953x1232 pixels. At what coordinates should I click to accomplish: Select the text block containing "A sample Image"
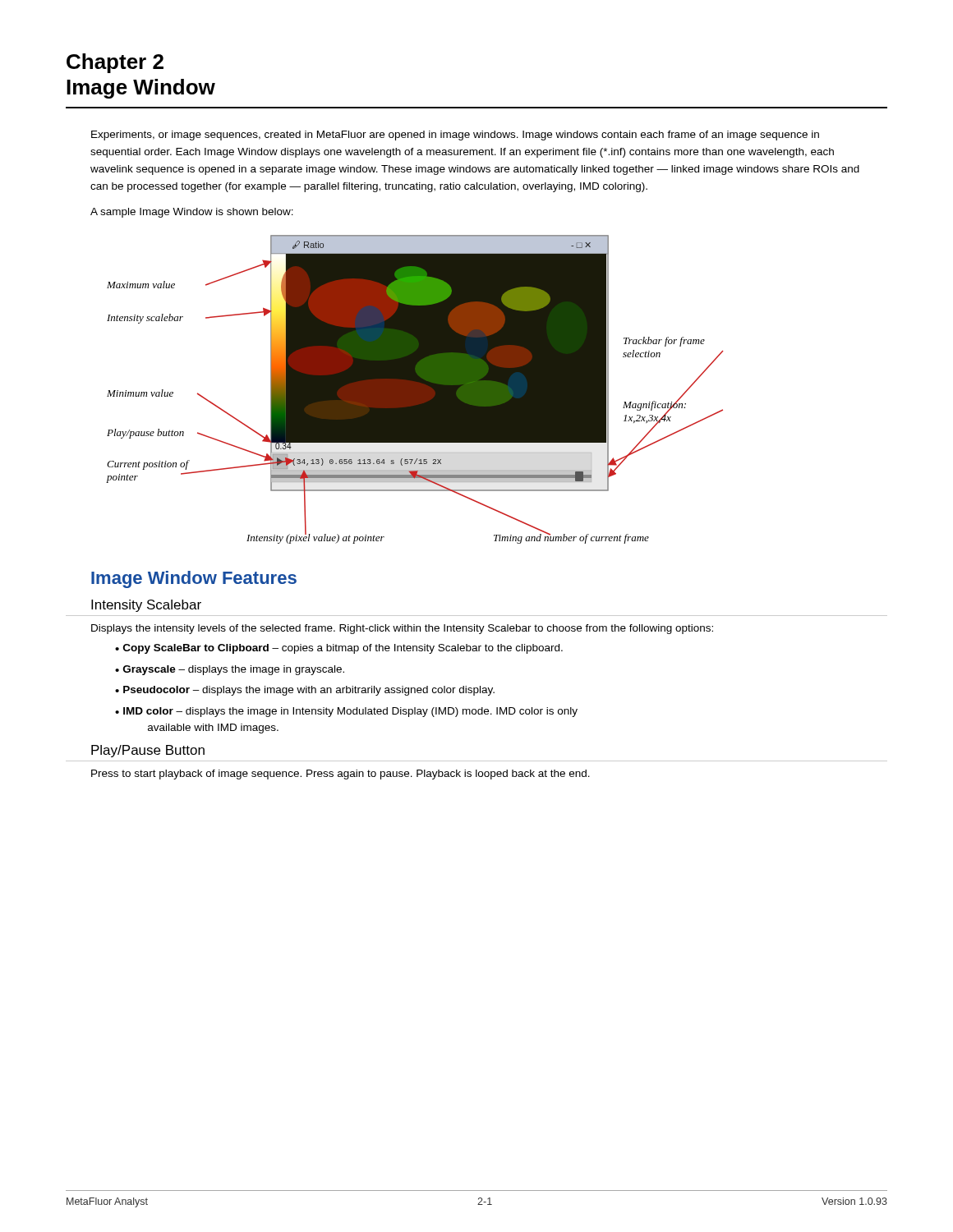[x=192, y=212]
